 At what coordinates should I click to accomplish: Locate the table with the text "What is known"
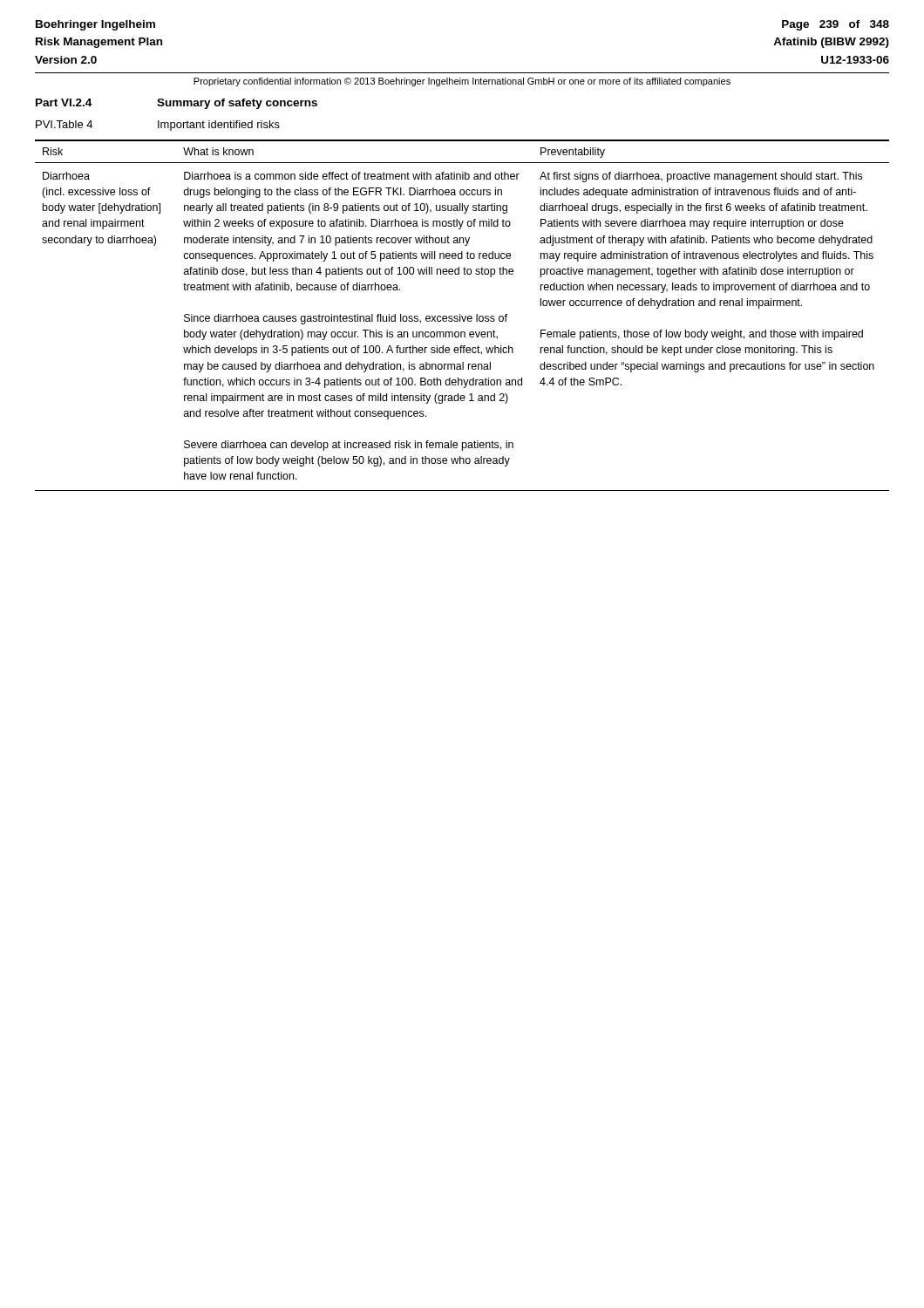(462, 315)
